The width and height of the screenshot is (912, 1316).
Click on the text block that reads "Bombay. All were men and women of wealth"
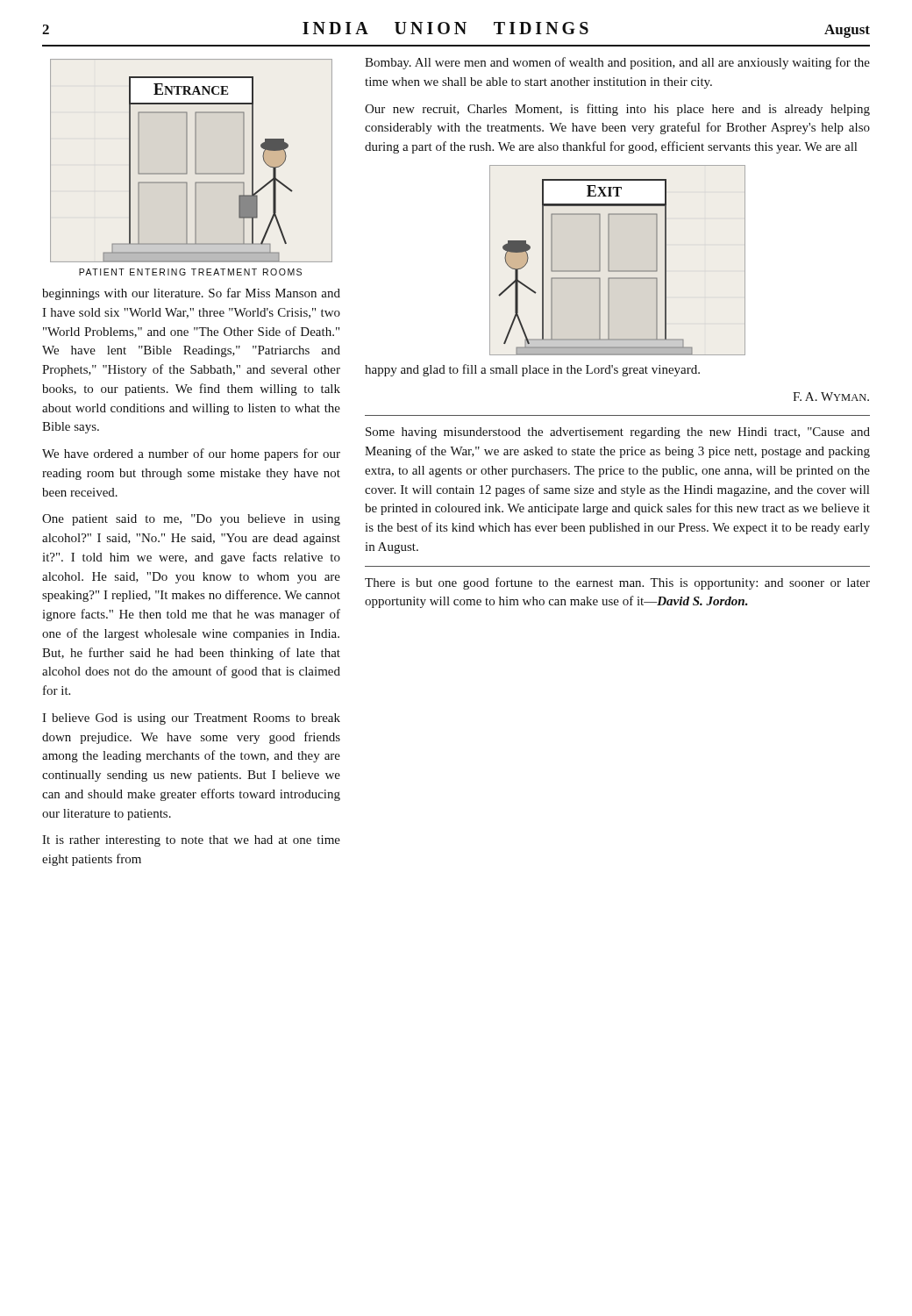(617, 105)
